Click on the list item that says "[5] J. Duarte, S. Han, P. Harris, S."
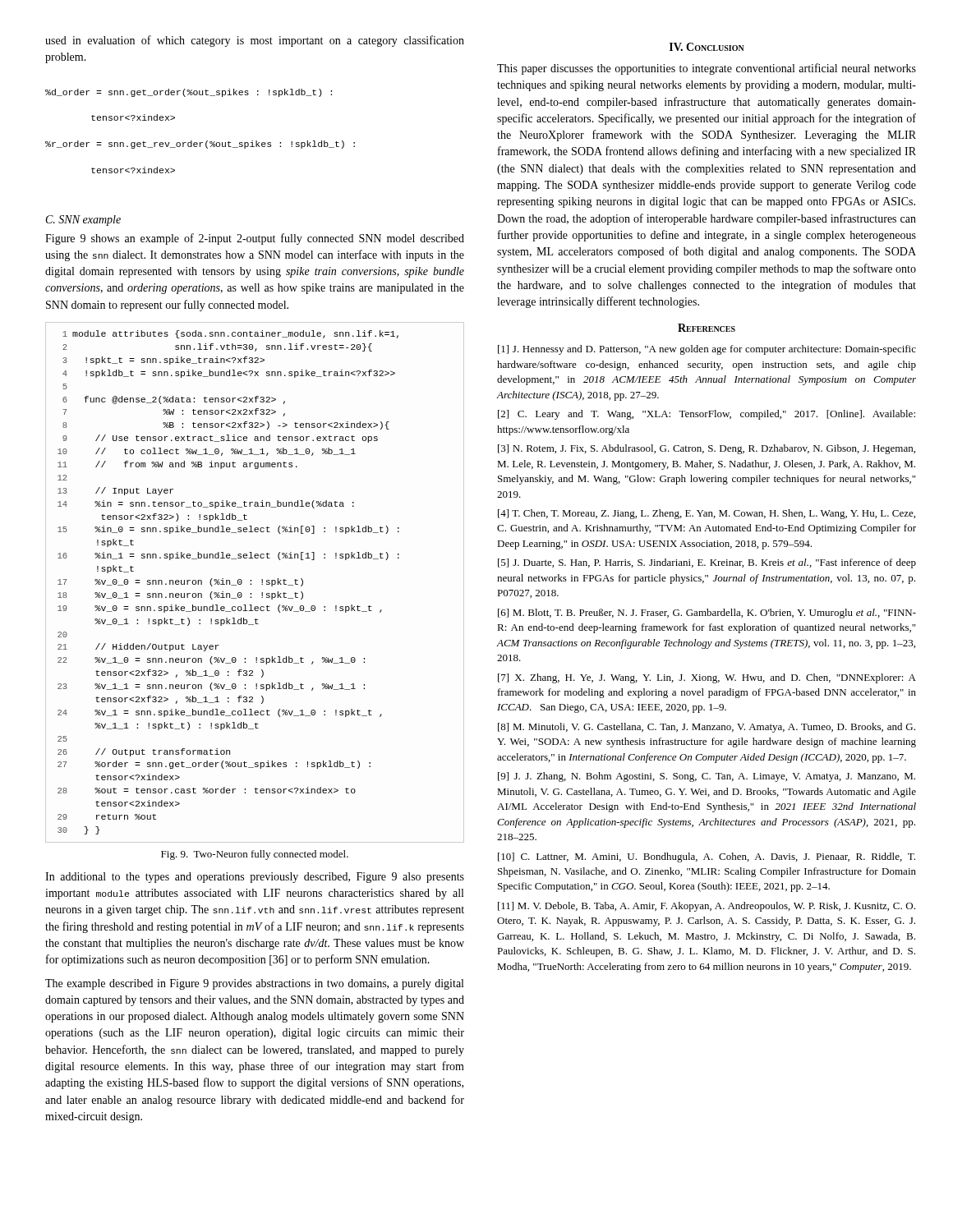The height and width of the screenshot is (1232, 953). coord(707,578)
